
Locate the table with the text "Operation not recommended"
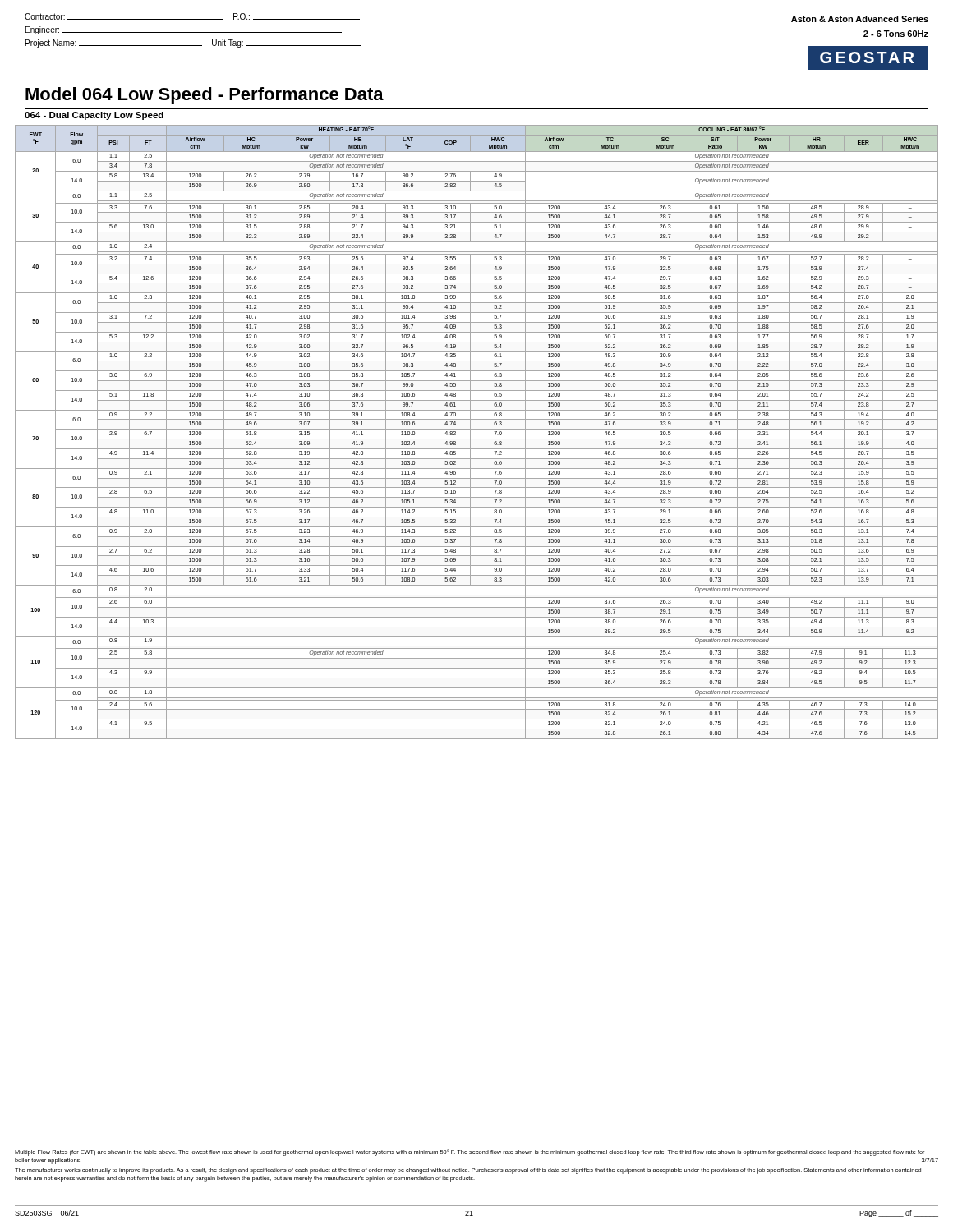coord(476,633)
